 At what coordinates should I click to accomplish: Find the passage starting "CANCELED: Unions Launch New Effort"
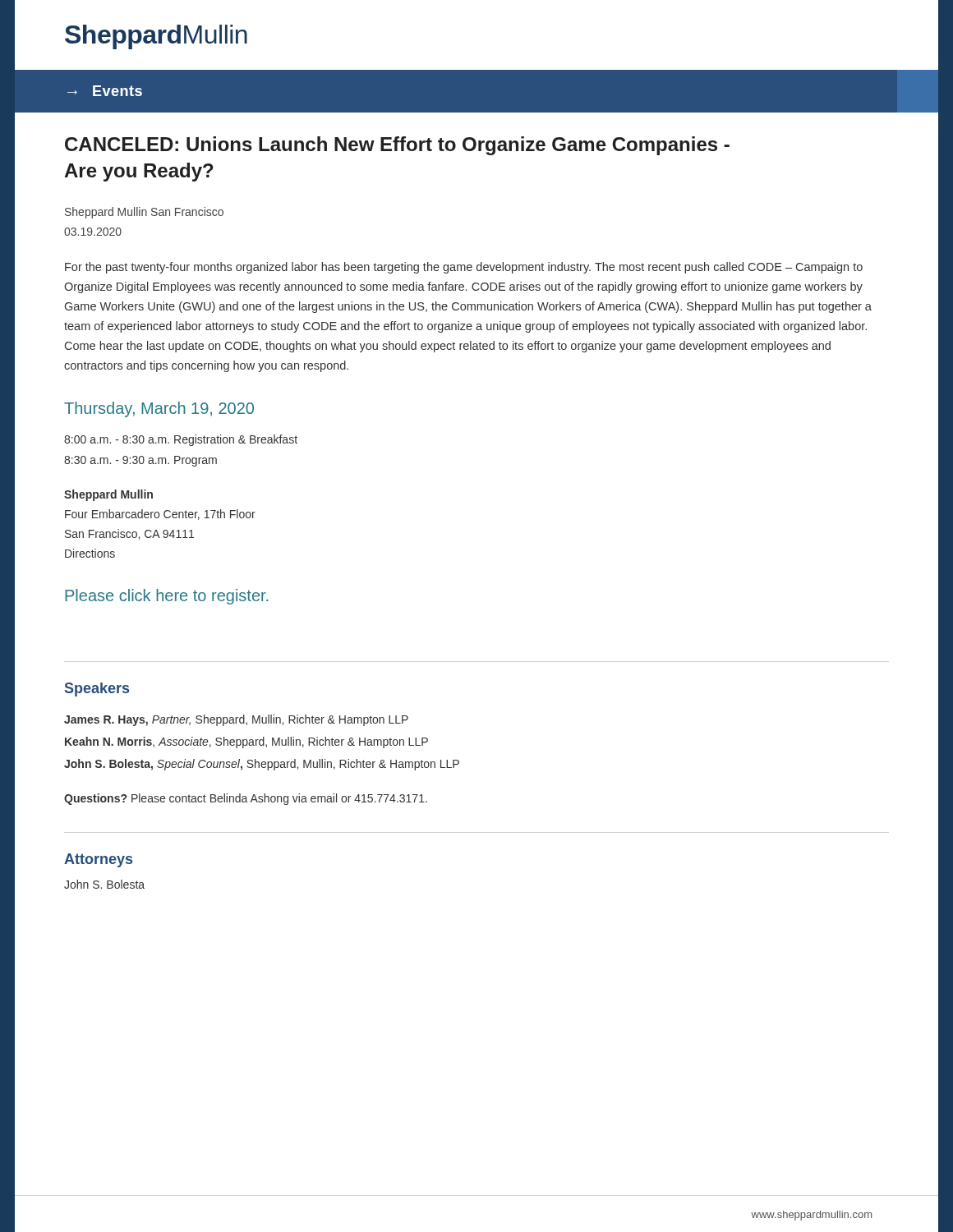click(x=397, y=157)
